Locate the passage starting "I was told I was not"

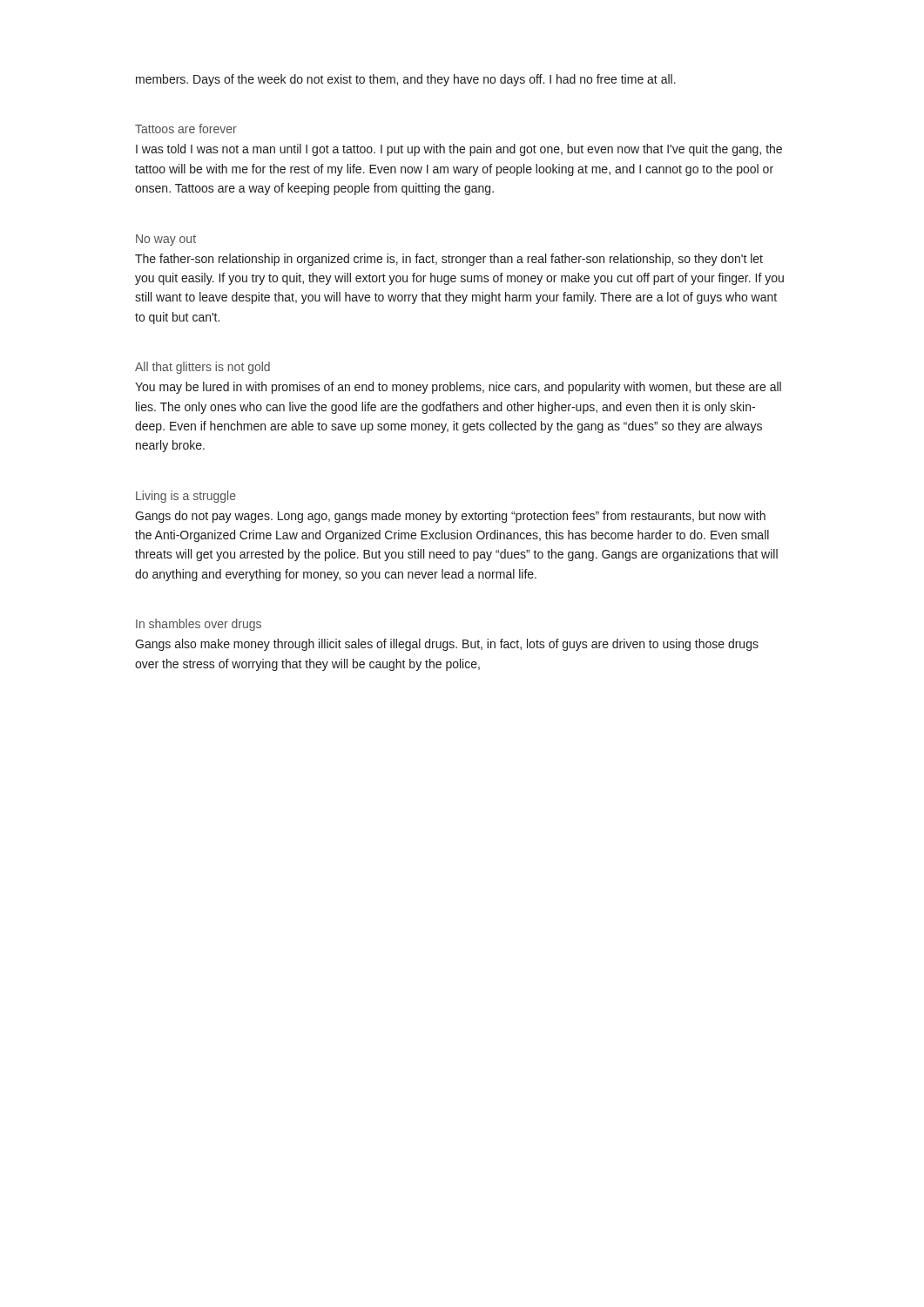pos(459,169)
